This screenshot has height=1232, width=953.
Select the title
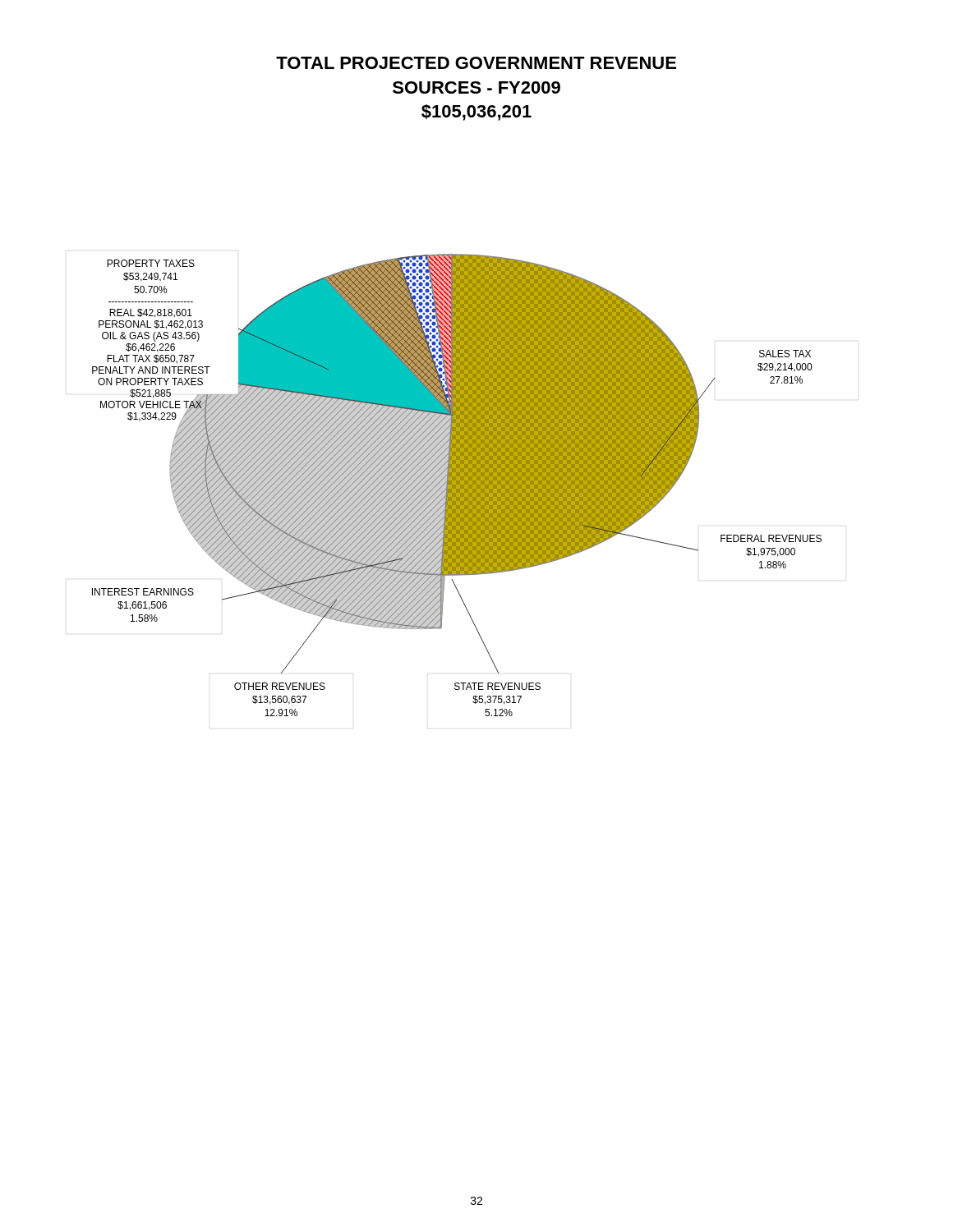click(476, 87)
